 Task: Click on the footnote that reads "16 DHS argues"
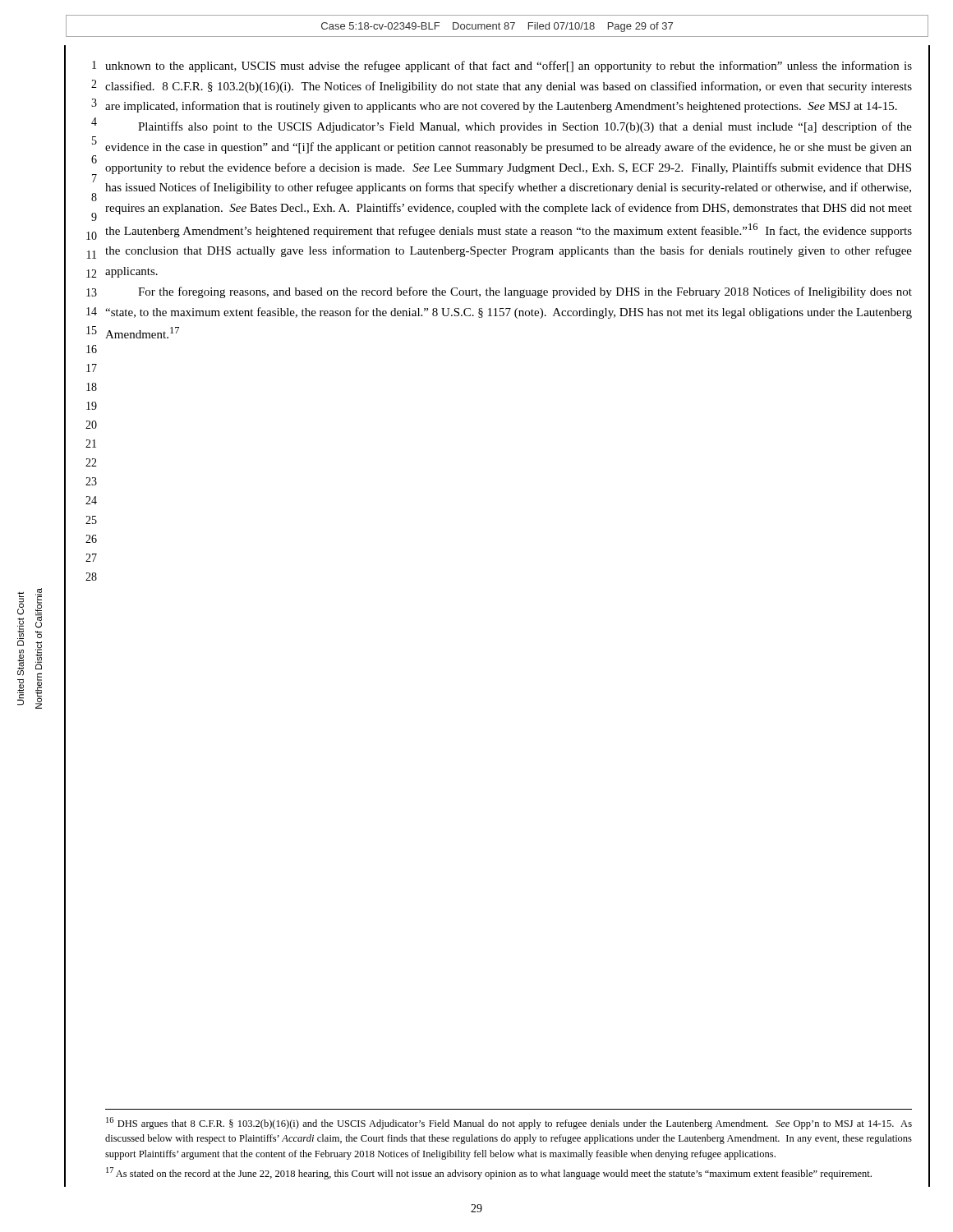tap(509, 1147)
